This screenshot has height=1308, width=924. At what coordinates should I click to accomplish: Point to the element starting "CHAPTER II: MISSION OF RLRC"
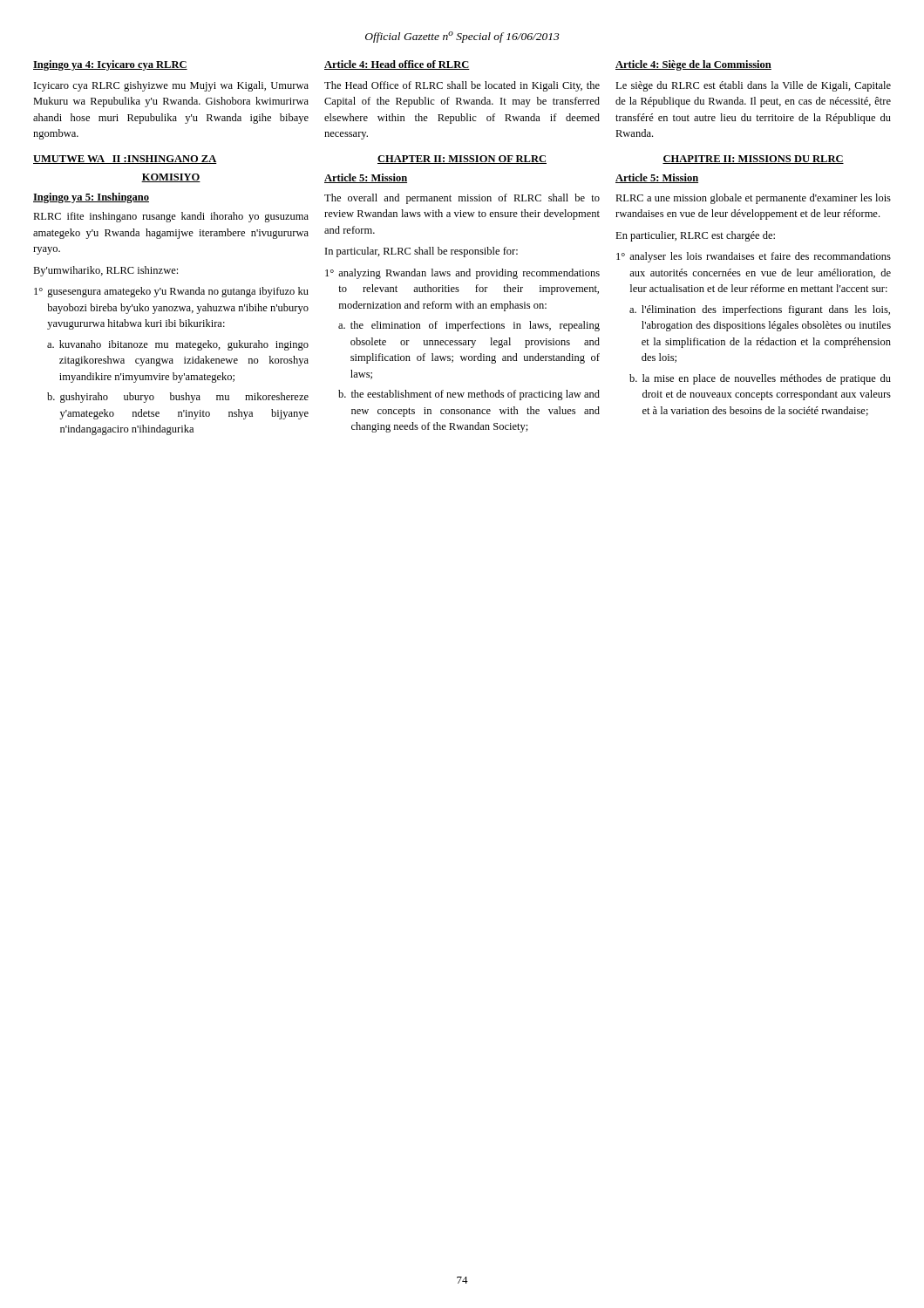(x=462, y=158)
